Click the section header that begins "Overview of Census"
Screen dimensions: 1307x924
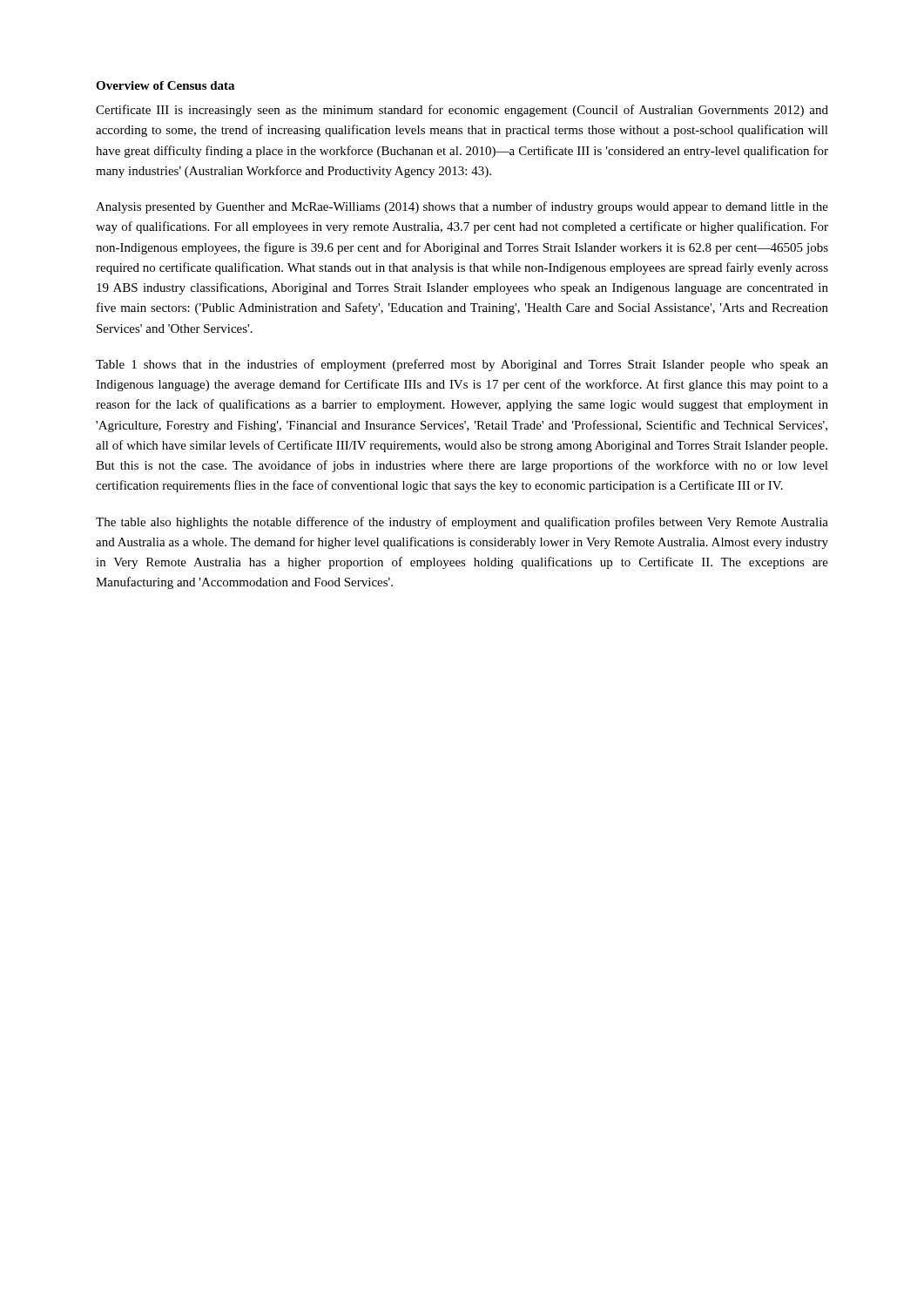[x=165, y=85]
